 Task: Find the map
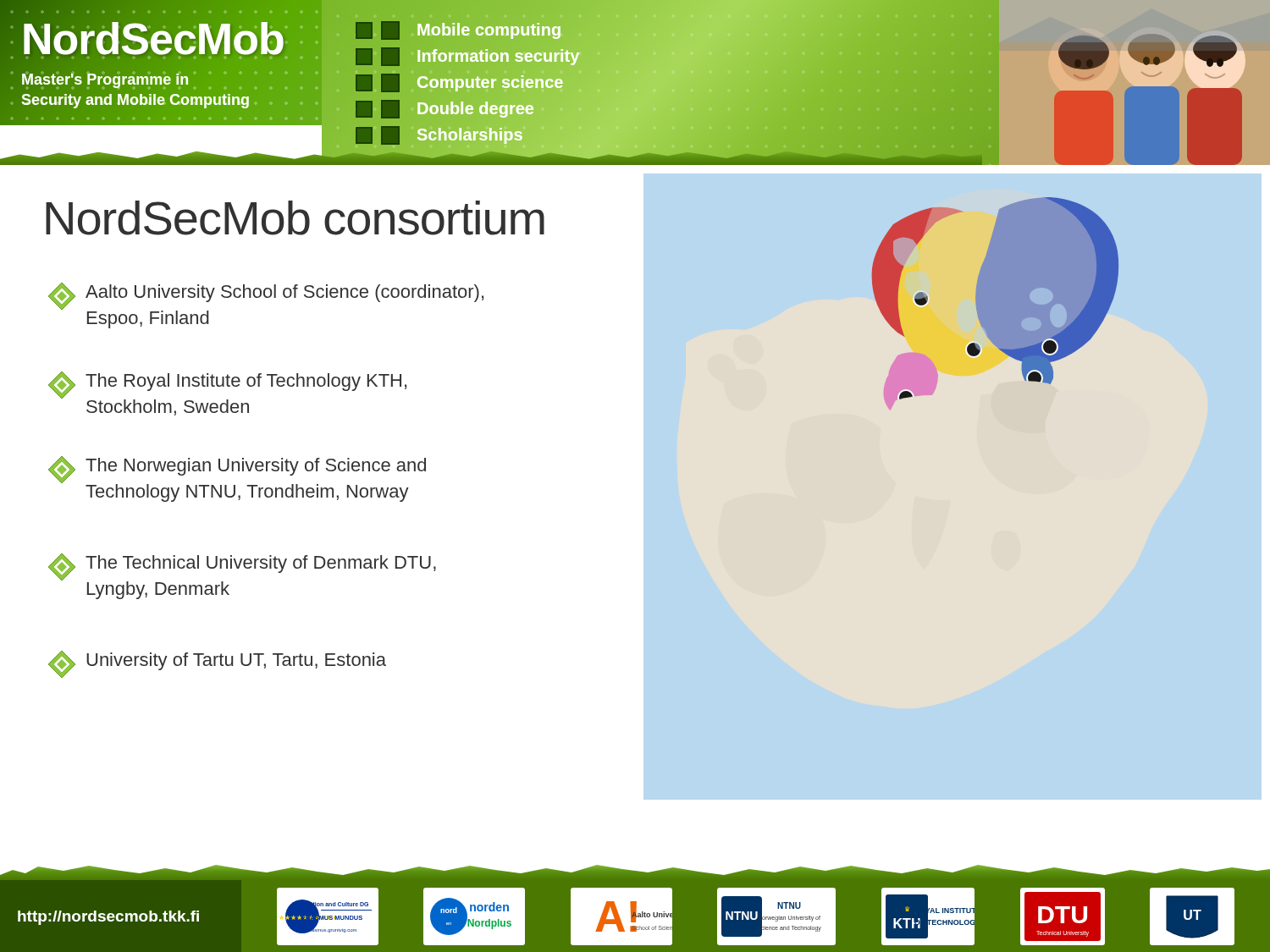(x=952, y=487)
